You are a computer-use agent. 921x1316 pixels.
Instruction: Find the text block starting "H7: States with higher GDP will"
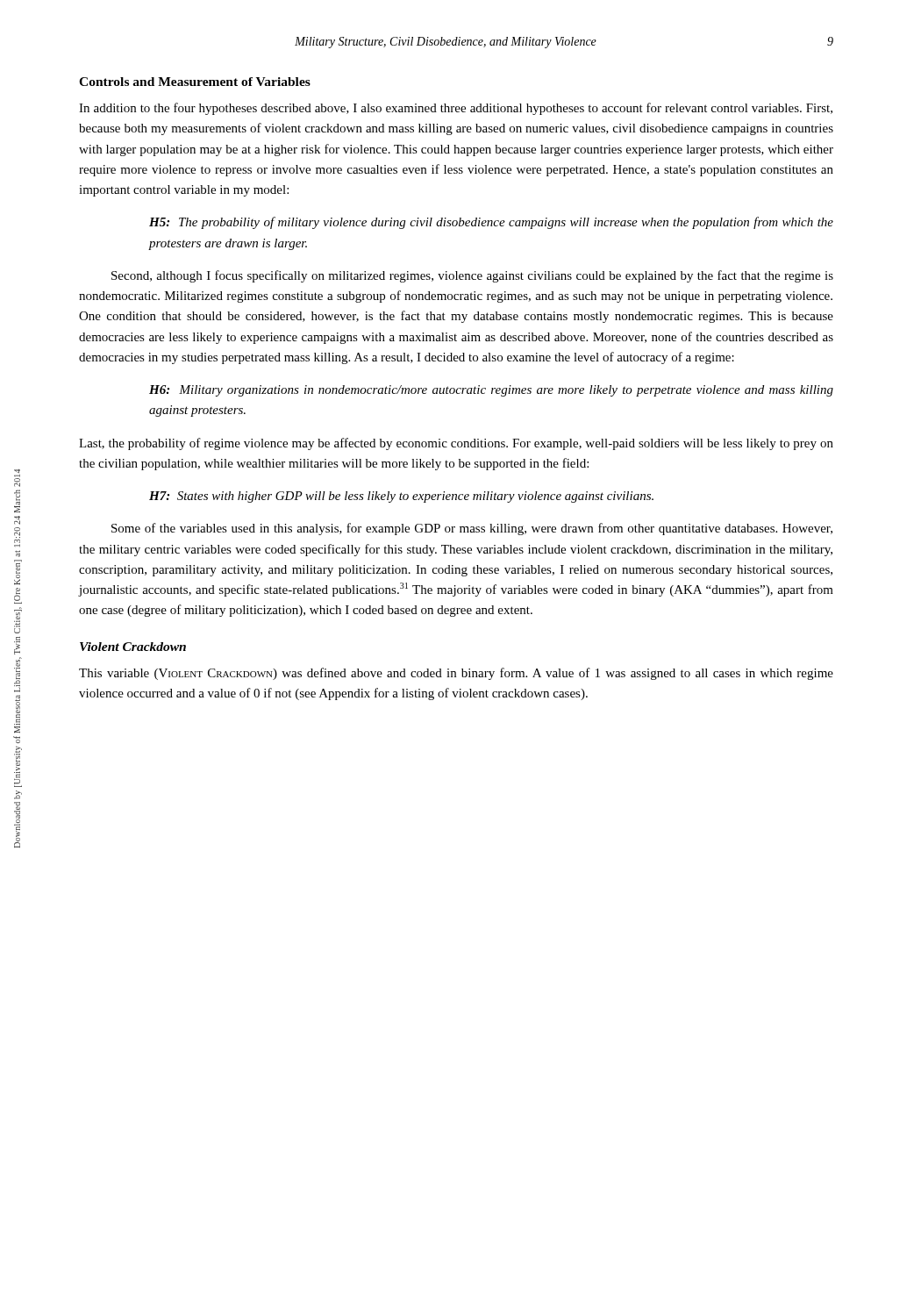coord(402,496)
